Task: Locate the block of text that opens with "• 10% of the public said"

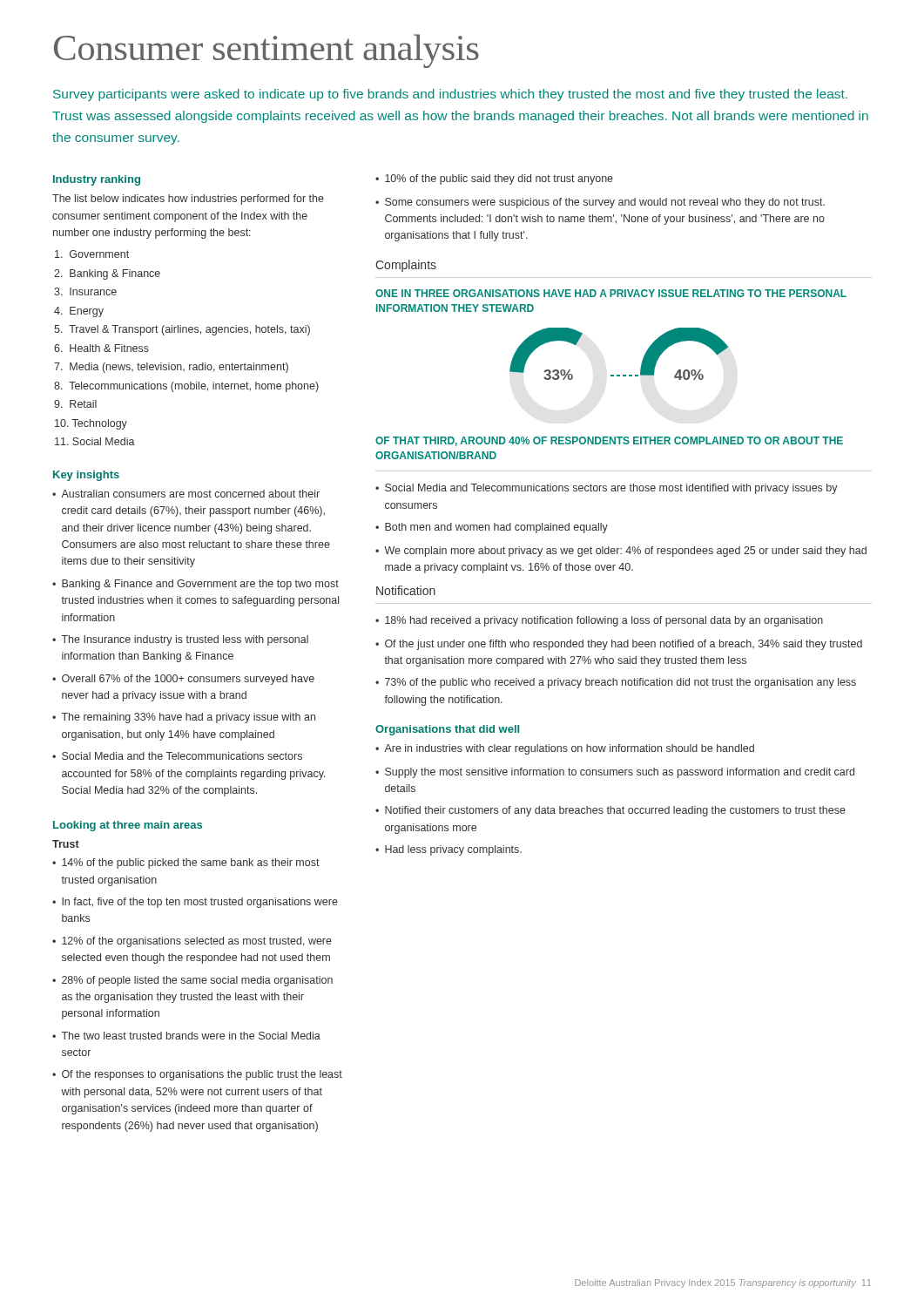Action: click(494, 180)
